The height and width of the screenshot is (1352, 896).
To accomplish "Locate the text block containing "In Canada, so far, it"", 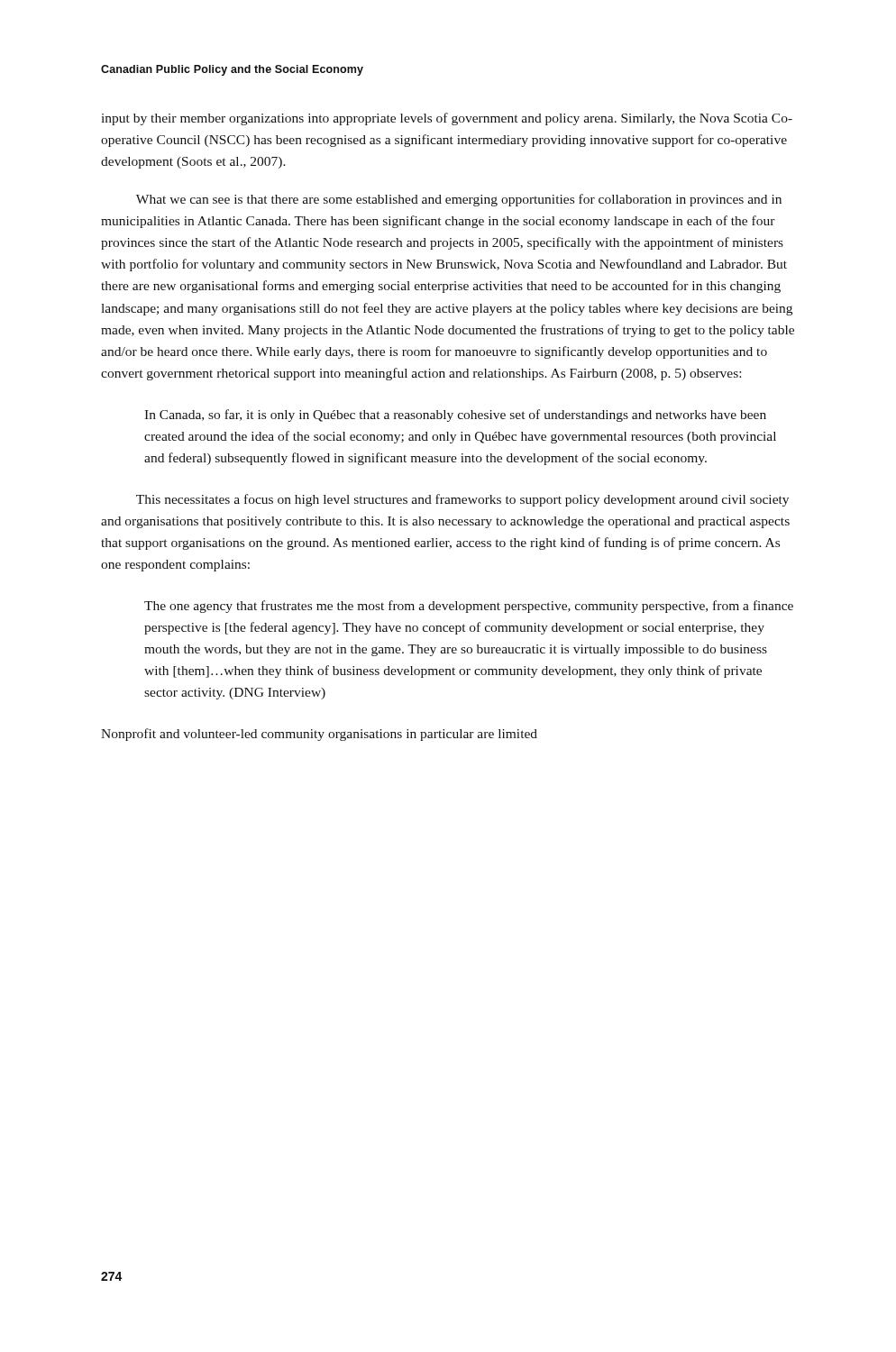I will pos(470,436).
